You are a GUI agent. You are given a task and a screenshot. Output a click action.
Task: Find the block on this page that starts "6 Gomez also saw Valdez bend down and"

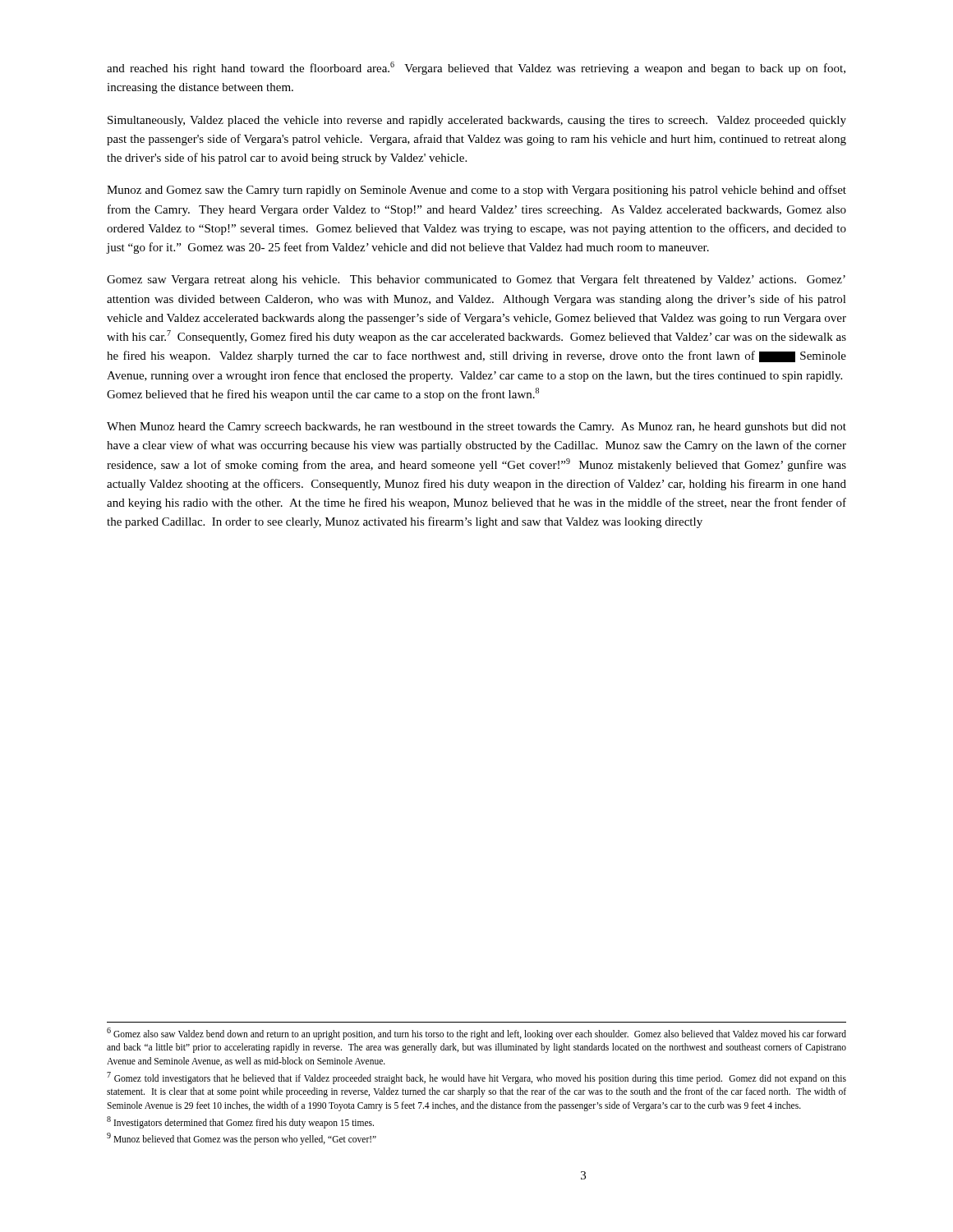(x=476, y=1047)
